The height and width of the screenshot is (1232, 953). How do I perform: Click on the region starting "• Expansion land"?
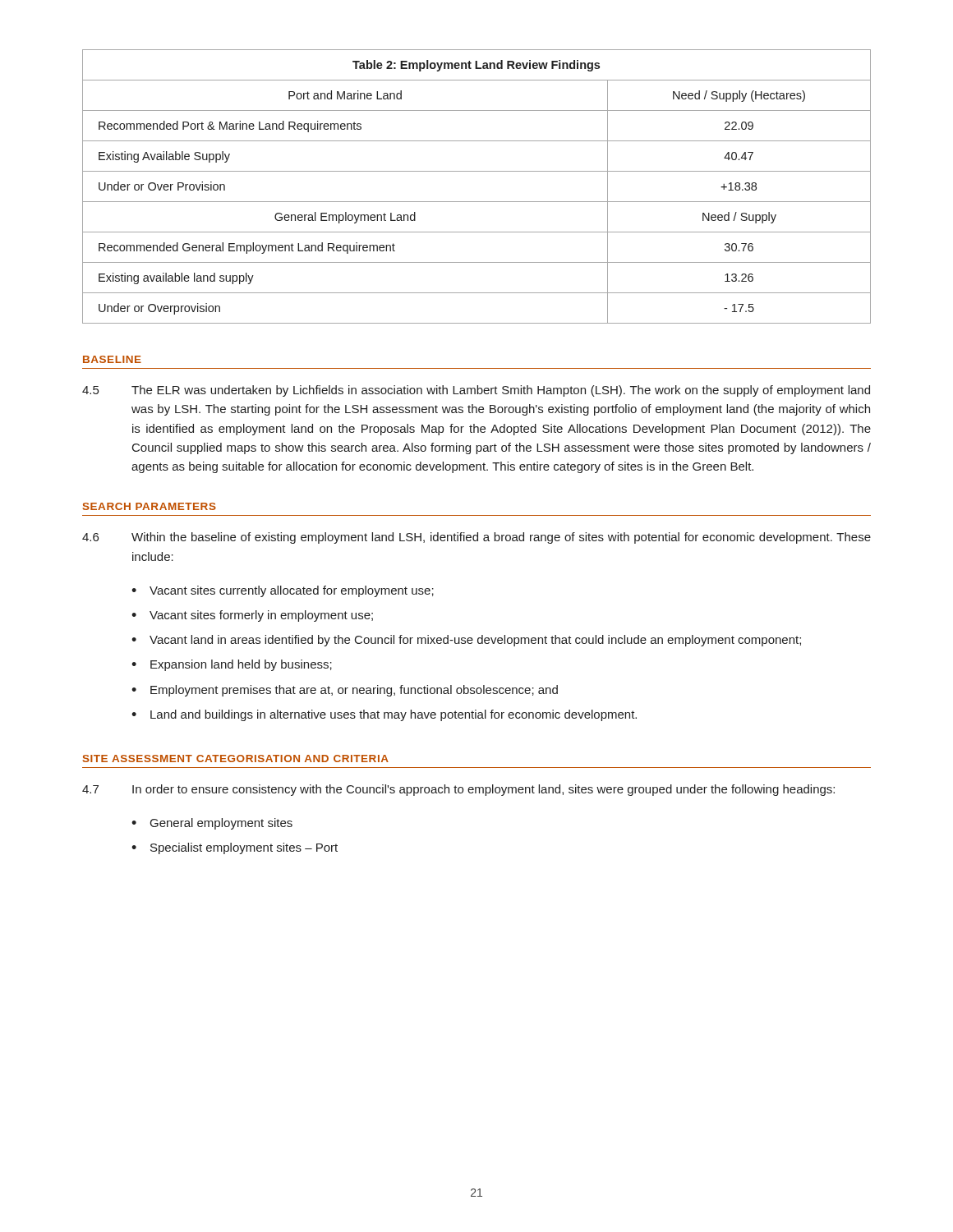[232, 665]
